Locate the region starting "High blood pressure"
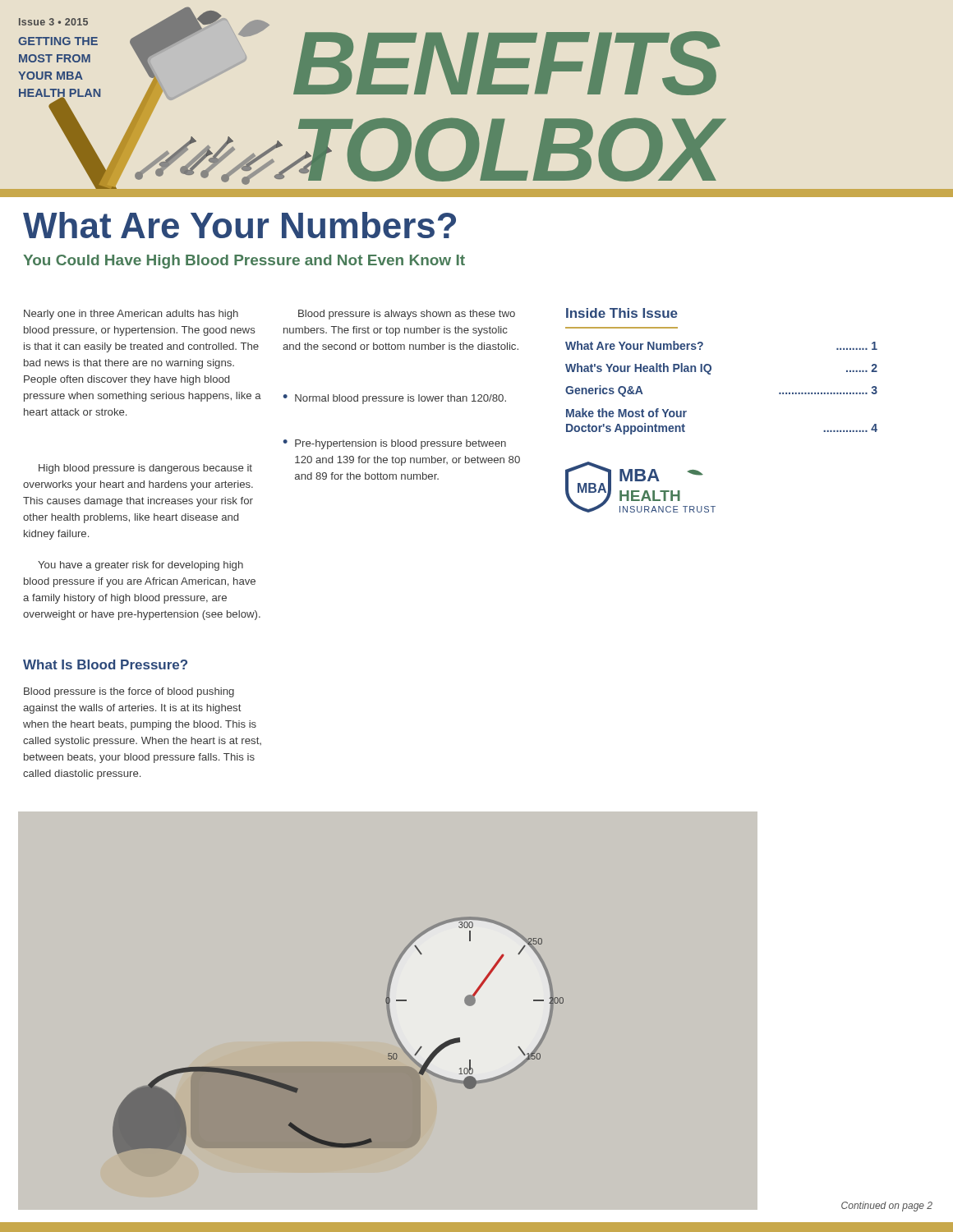The height and width of the screenshot is (1232, 953). tap(143, 501)
